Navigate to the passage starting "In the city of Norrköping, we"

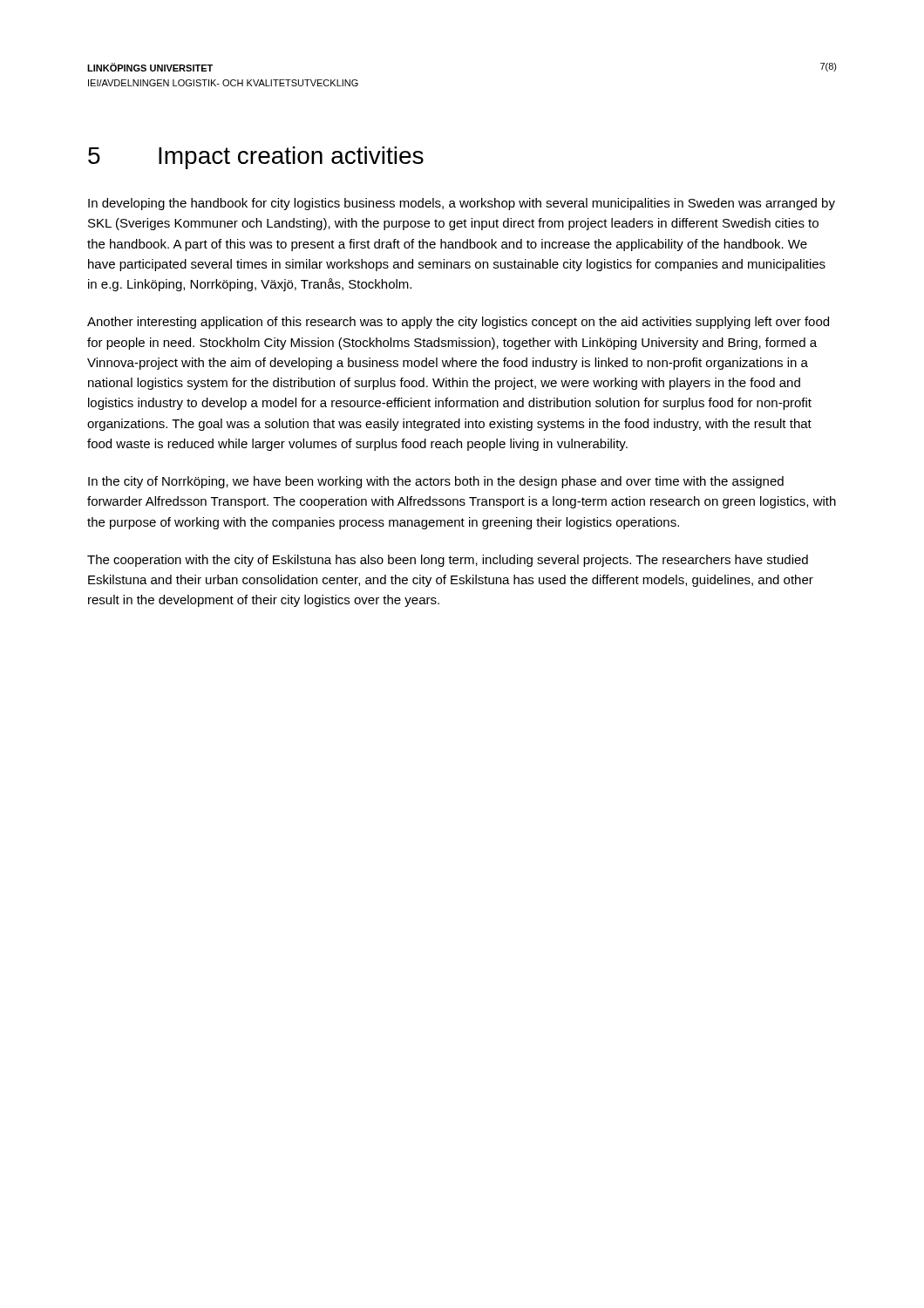point(462,501)
